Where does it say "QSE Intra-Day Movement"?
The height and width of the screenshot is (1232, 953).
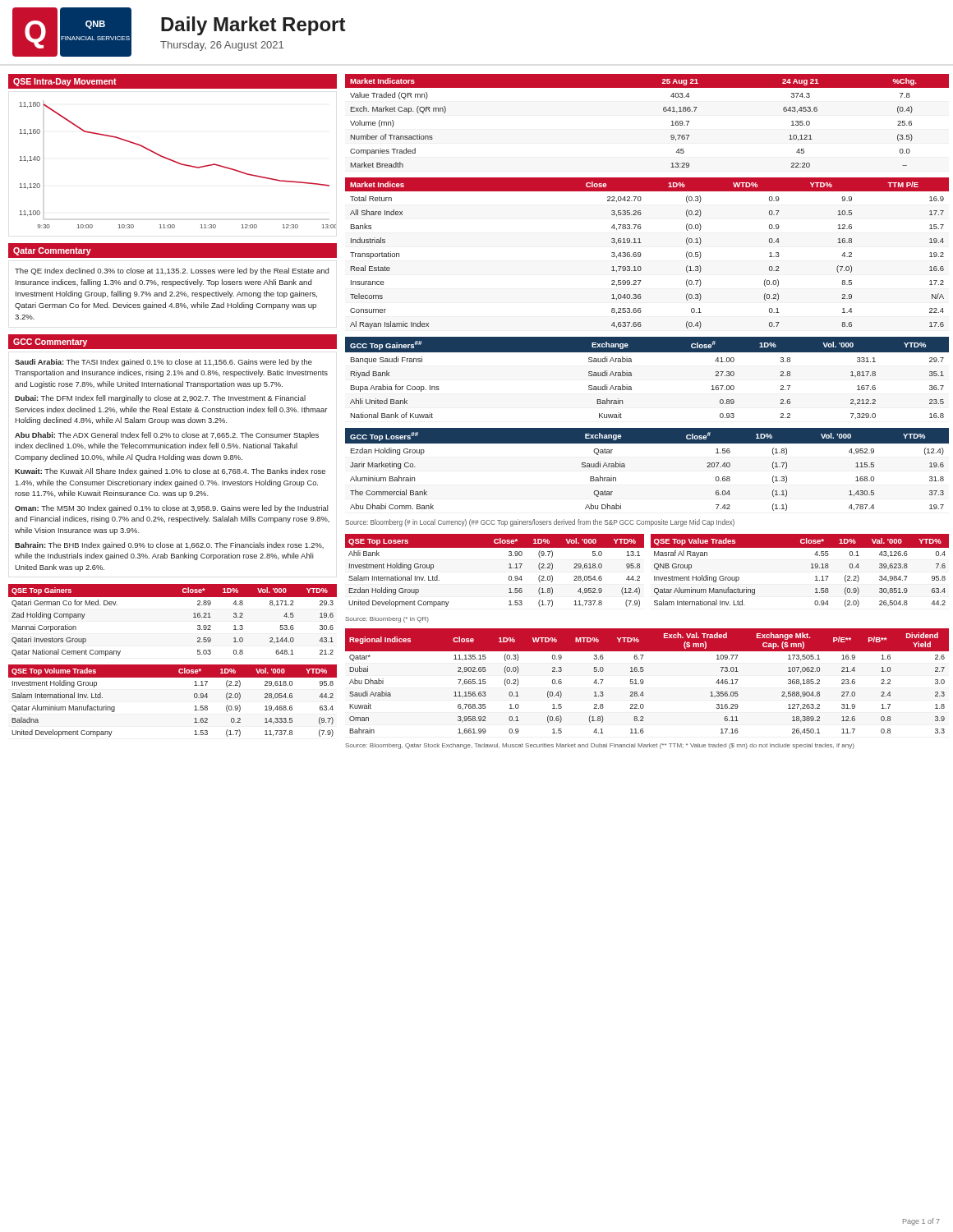coord(65,81)
